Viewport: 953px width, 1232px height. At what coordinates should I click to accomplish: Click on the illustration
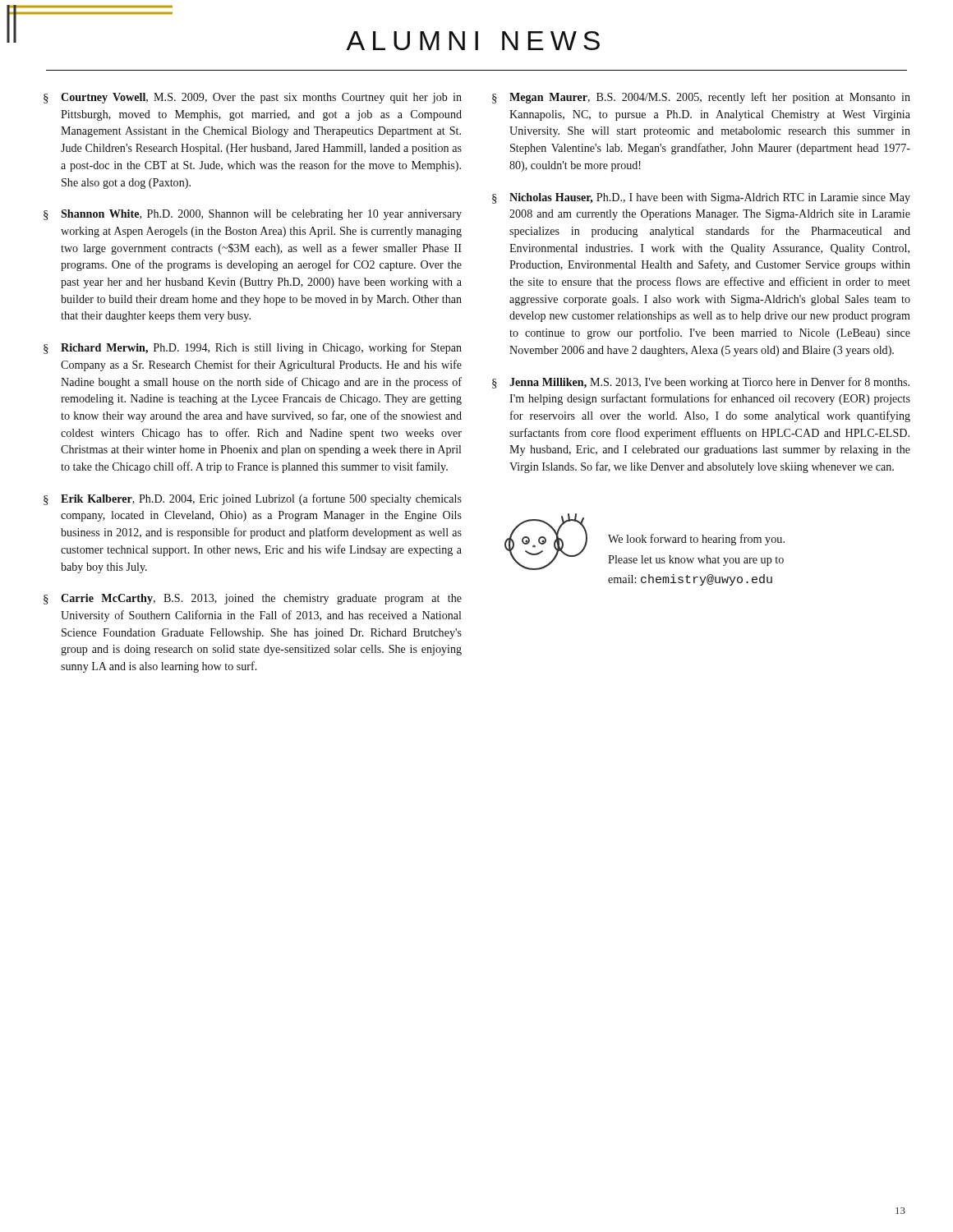[x=541, y=560]
